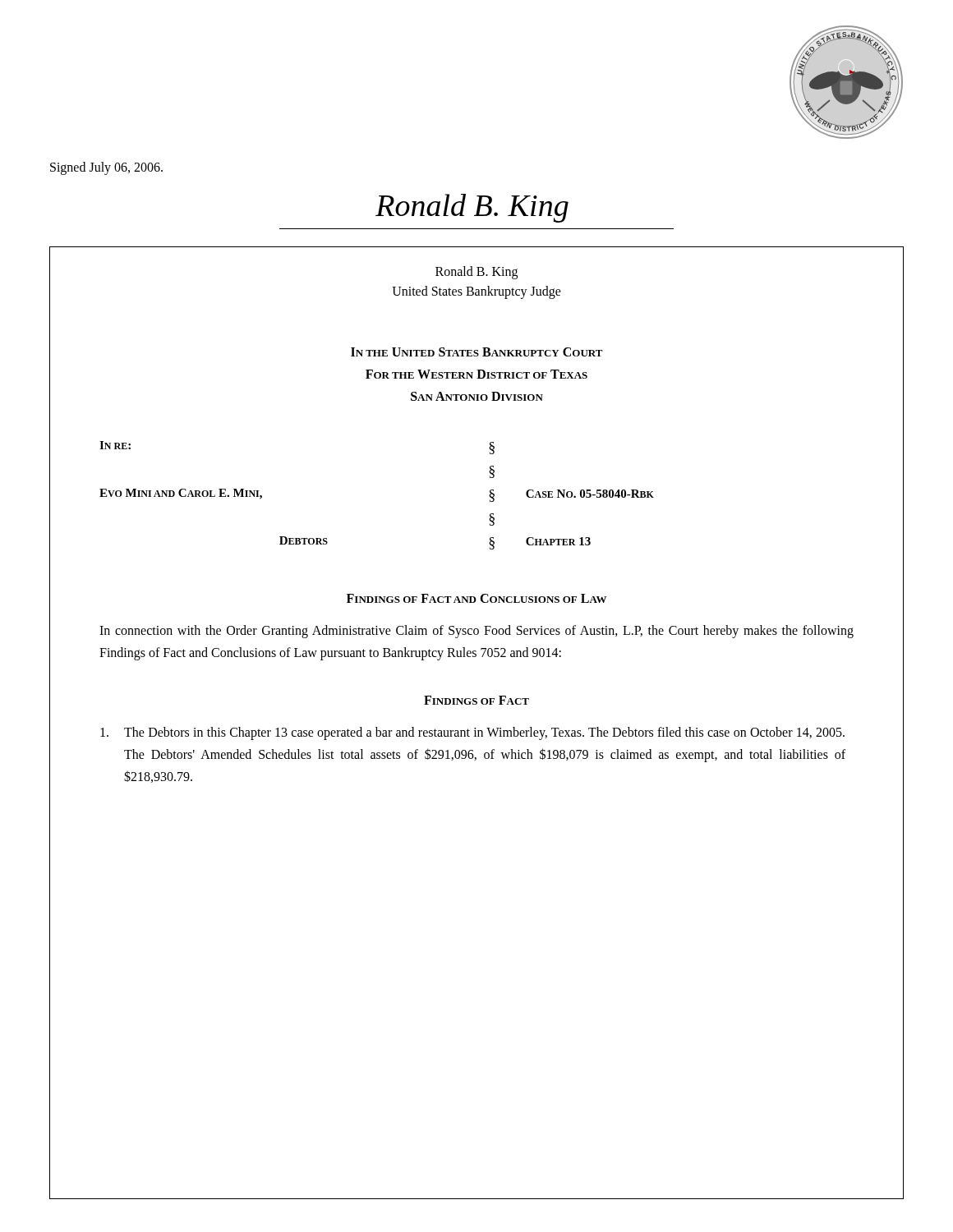Click the table
The height and width of the screenshot is (1232, 953).
pos(476,495)
